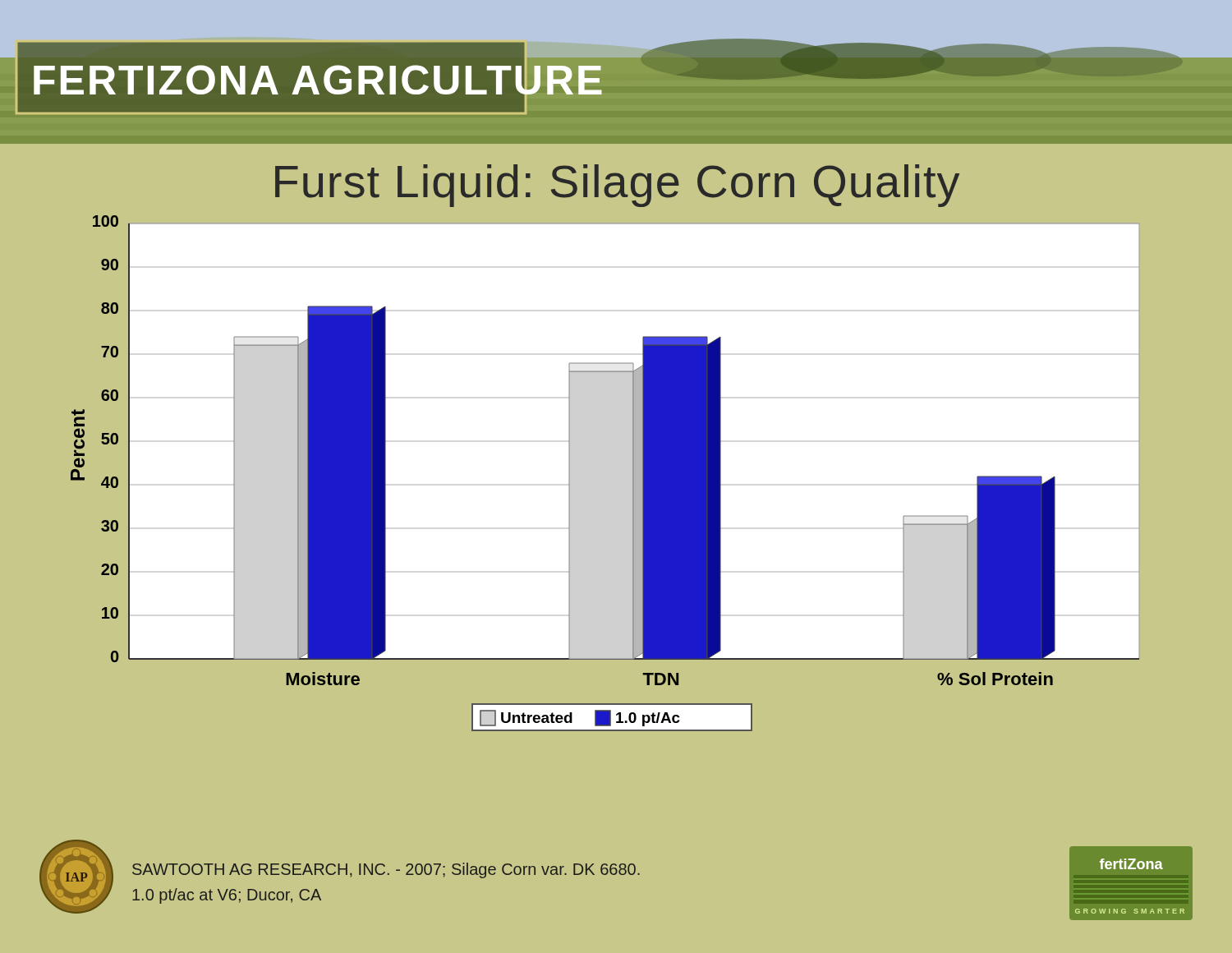The height and width of the screenshot is (953, 1232).
Task: Locate the title that says "Furst Liquid: Silage Corn"
Action: tap(616, 181)
